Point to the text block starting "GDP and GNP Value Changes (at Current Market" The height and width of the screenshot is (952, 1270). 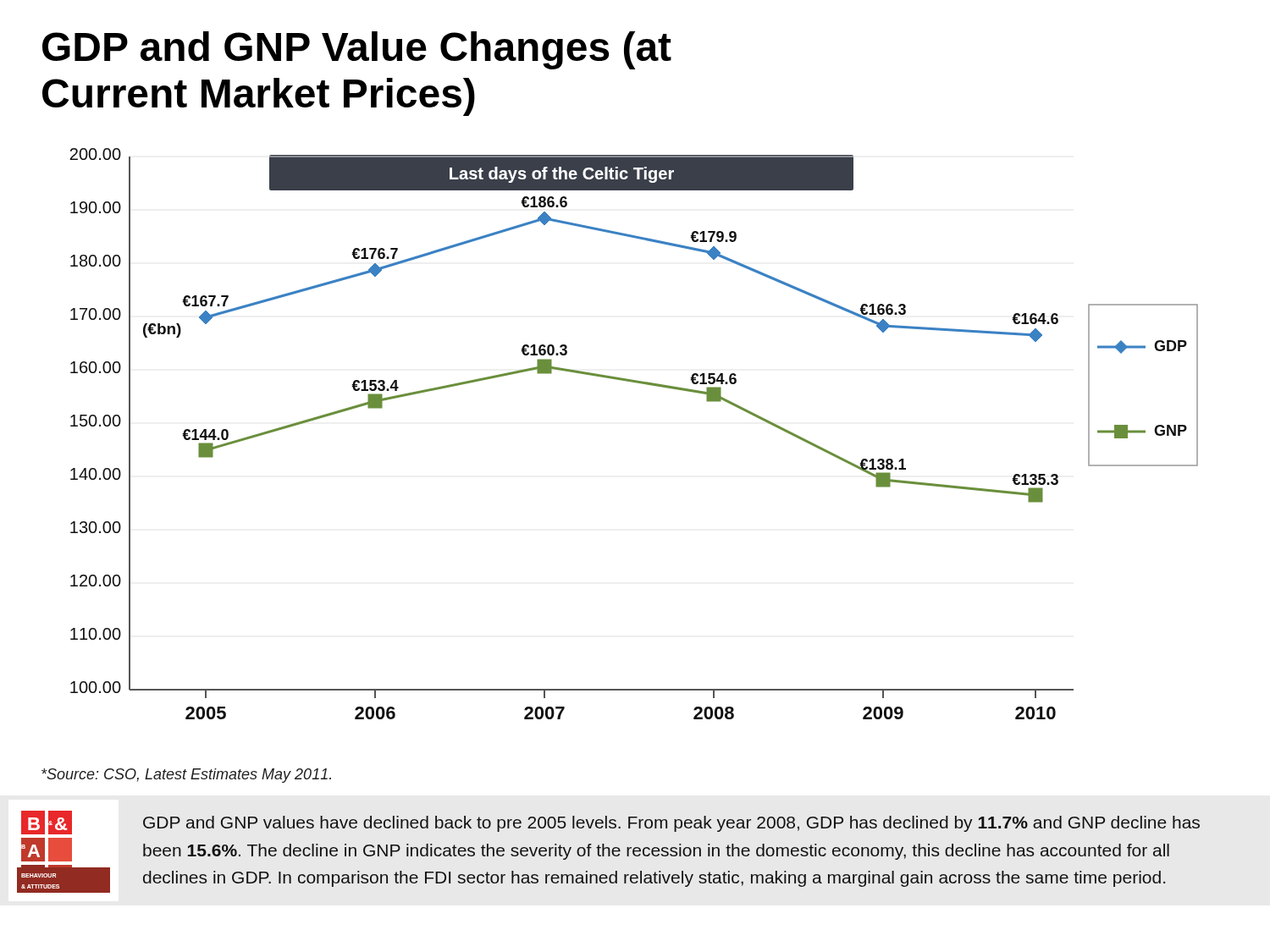[422, 70]
